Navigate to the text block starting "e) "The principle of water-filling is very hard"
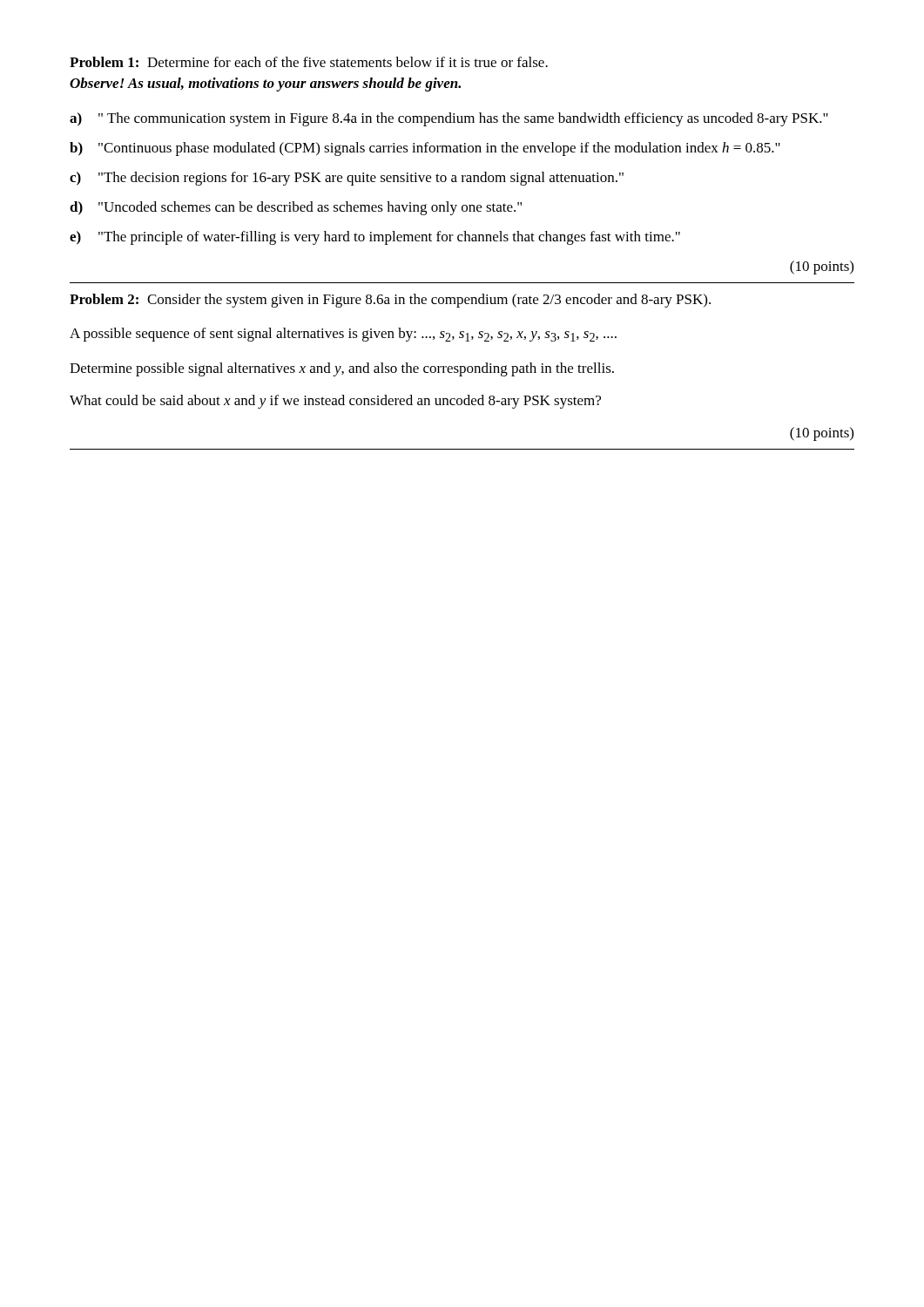The width and height of the screenshot is (924, 1307). (462, 237)
